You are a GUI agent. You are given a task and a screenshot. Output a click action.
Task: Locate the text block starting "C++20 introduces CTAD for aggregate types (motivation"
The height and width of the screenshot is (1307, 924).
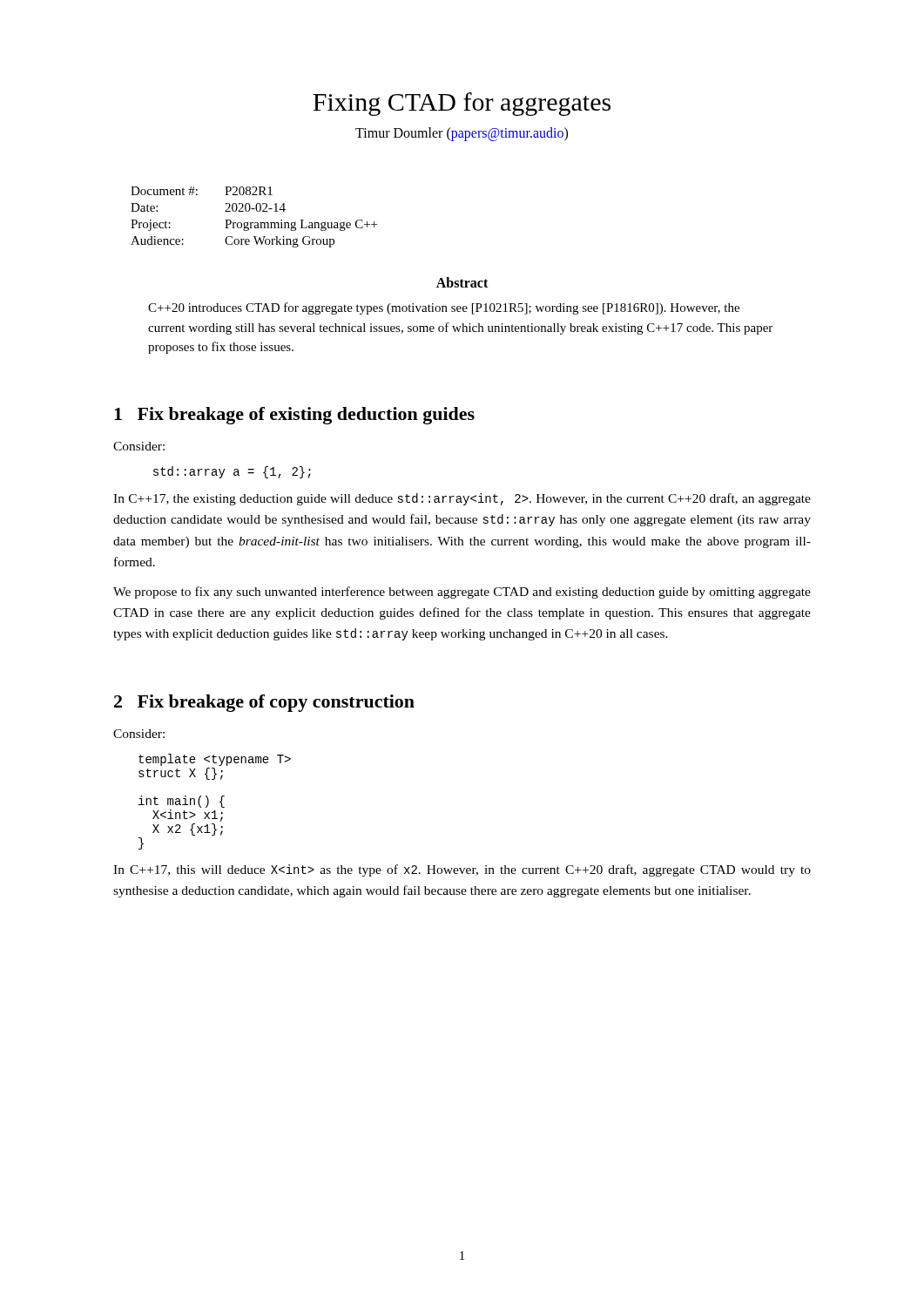460,327
